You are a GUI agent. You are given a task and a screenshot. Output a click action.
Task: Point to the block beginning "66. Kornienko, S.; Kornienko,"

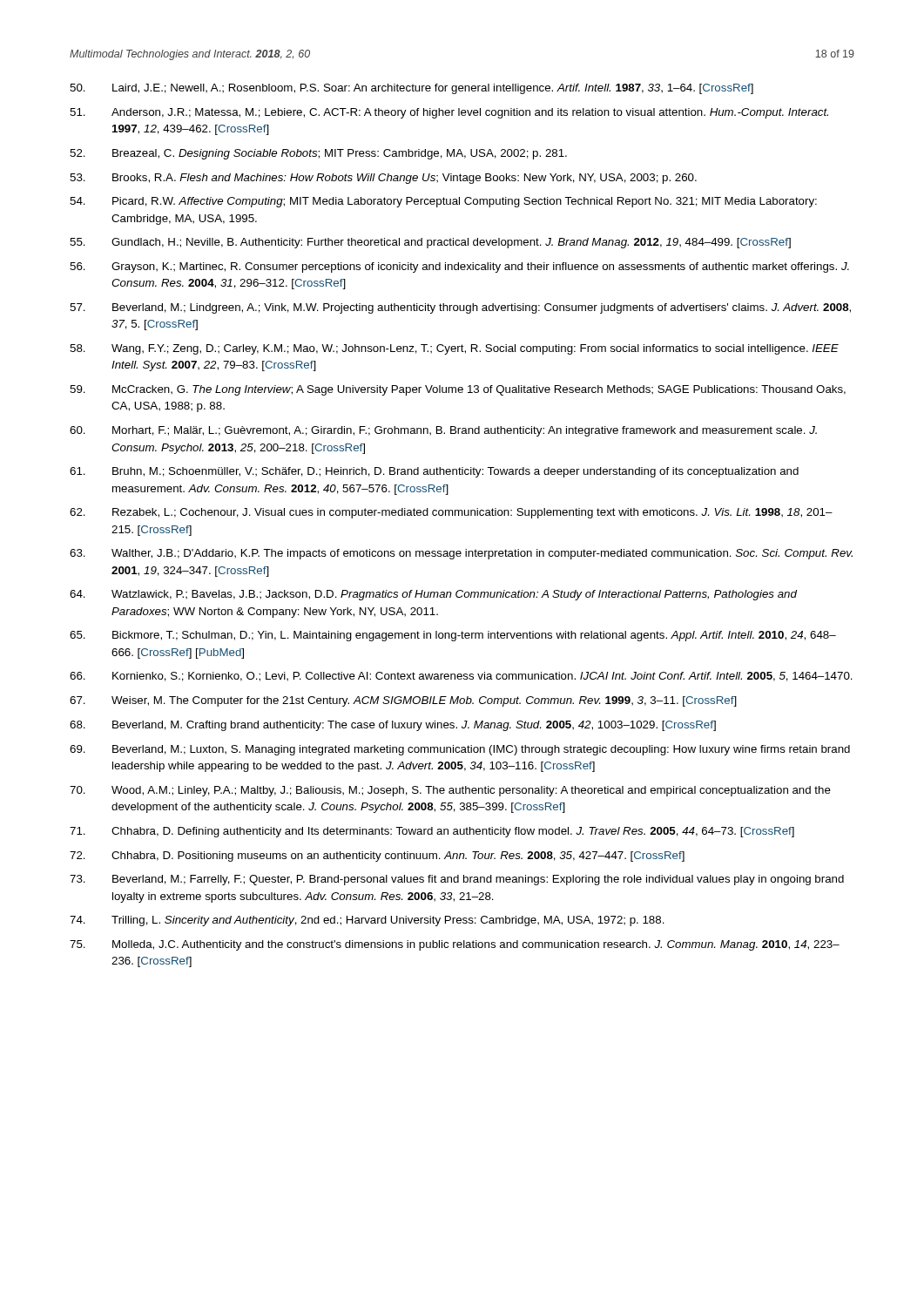[x=462, y=676]
